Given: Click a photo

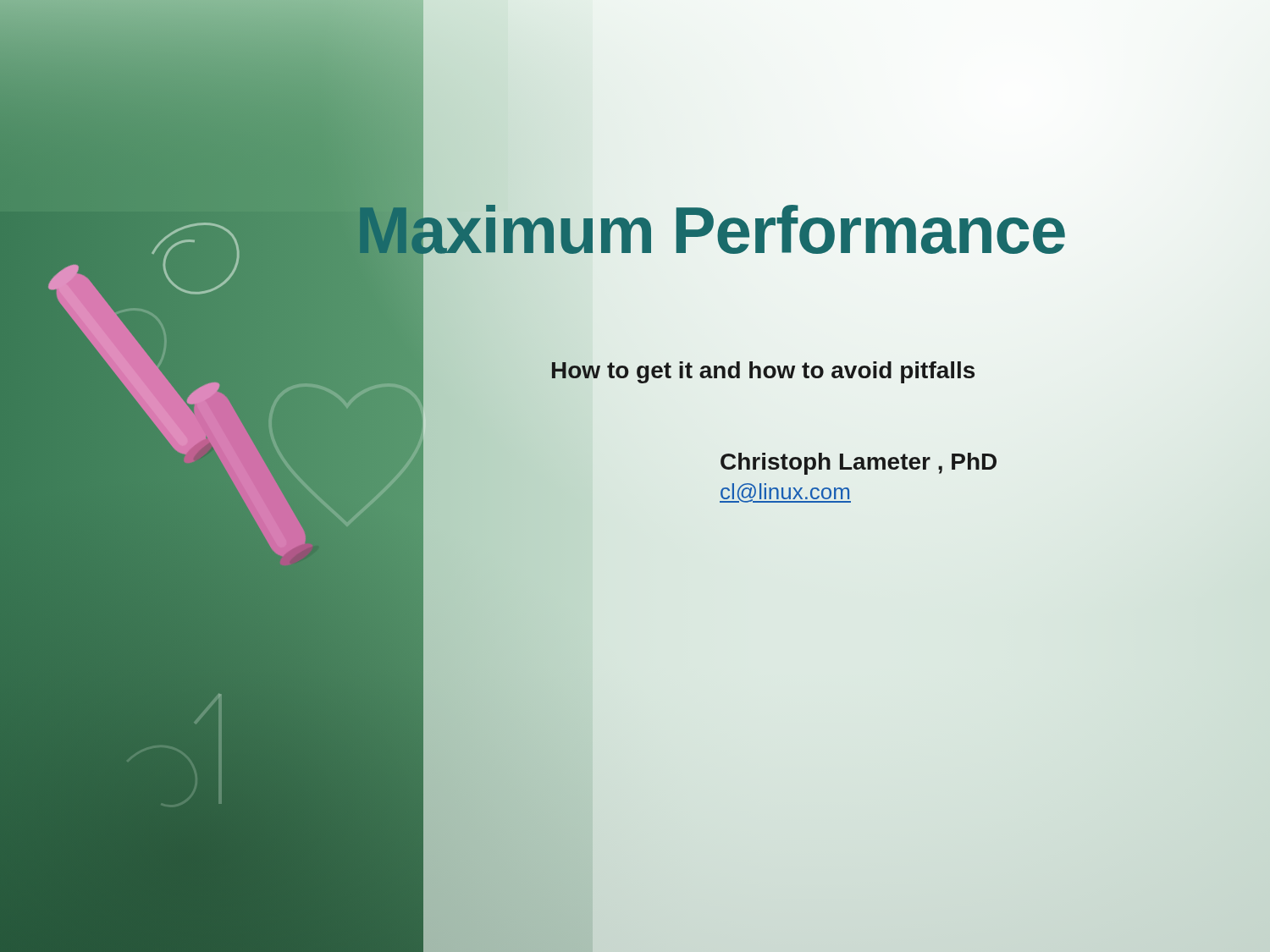Looking at the screenshot, I should (x=635, y=476).
